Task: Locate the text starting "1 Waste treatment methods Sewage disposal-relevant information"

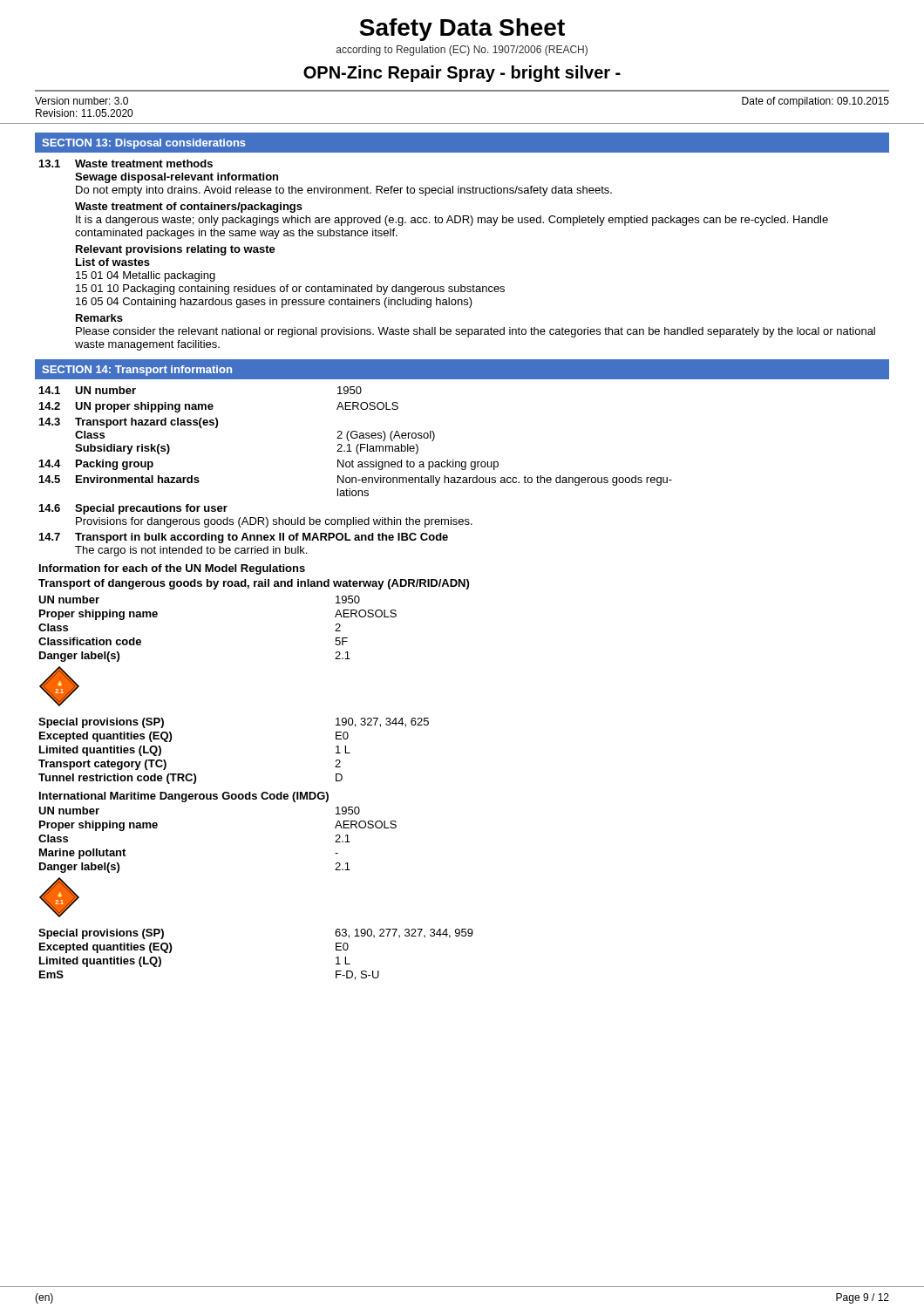Action: coord(126,164)
